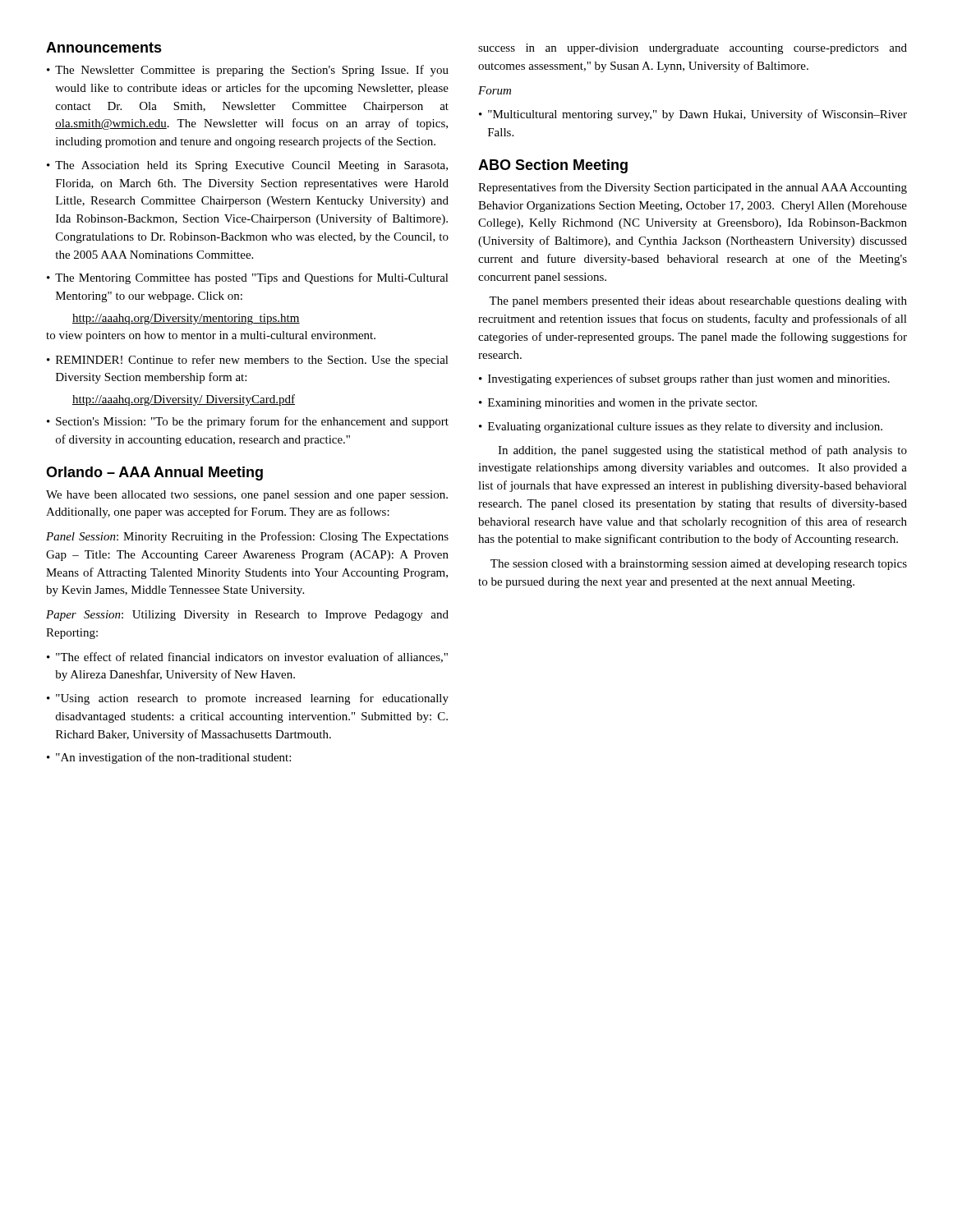Image resolution: width=953 pixels, height=1232 pixels.
Task: Point to the element starting "• Evaluating organizational"
Action: (681, 427)
